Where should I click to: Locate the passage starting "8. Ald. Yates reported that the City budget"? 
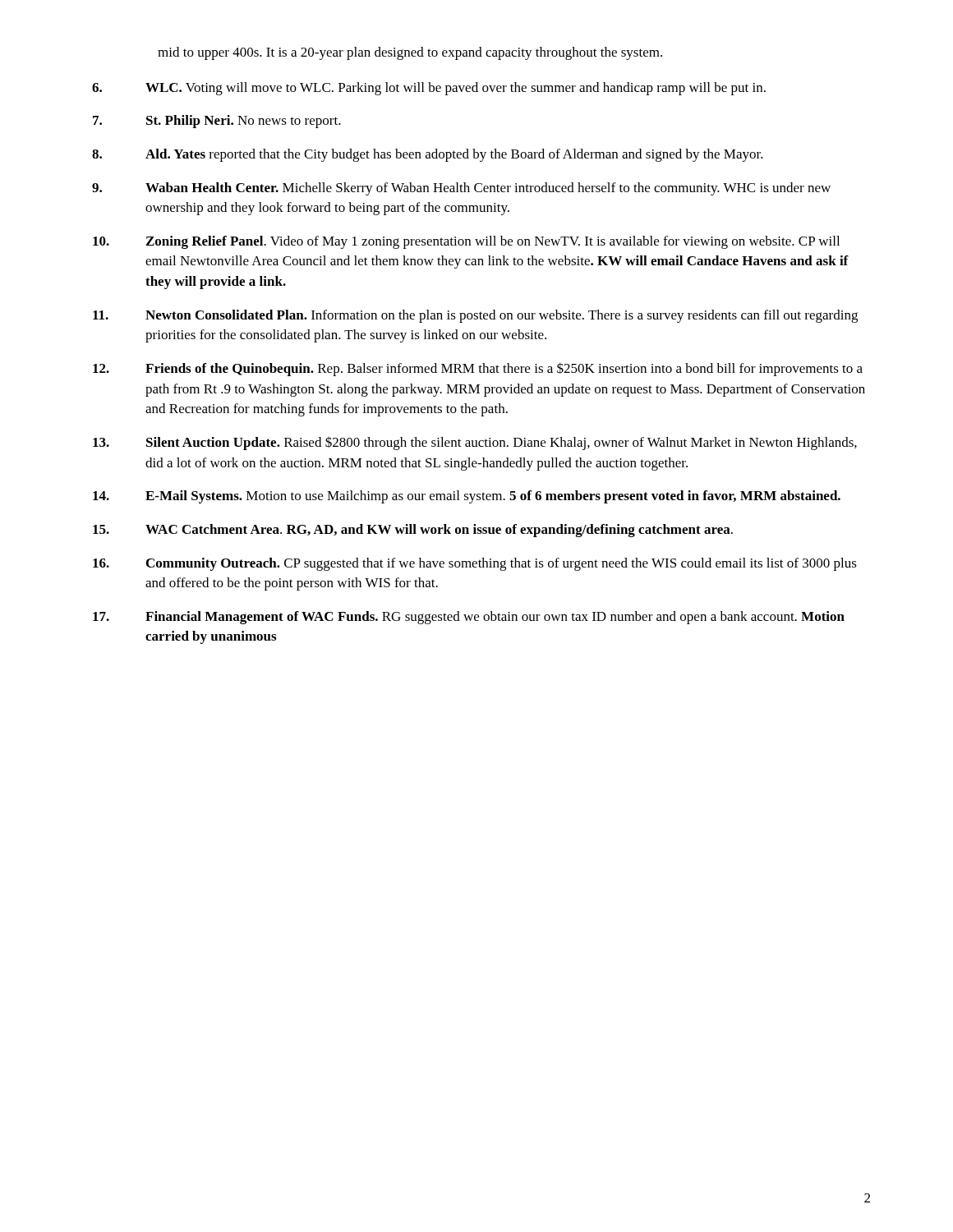tap(481, 155)
